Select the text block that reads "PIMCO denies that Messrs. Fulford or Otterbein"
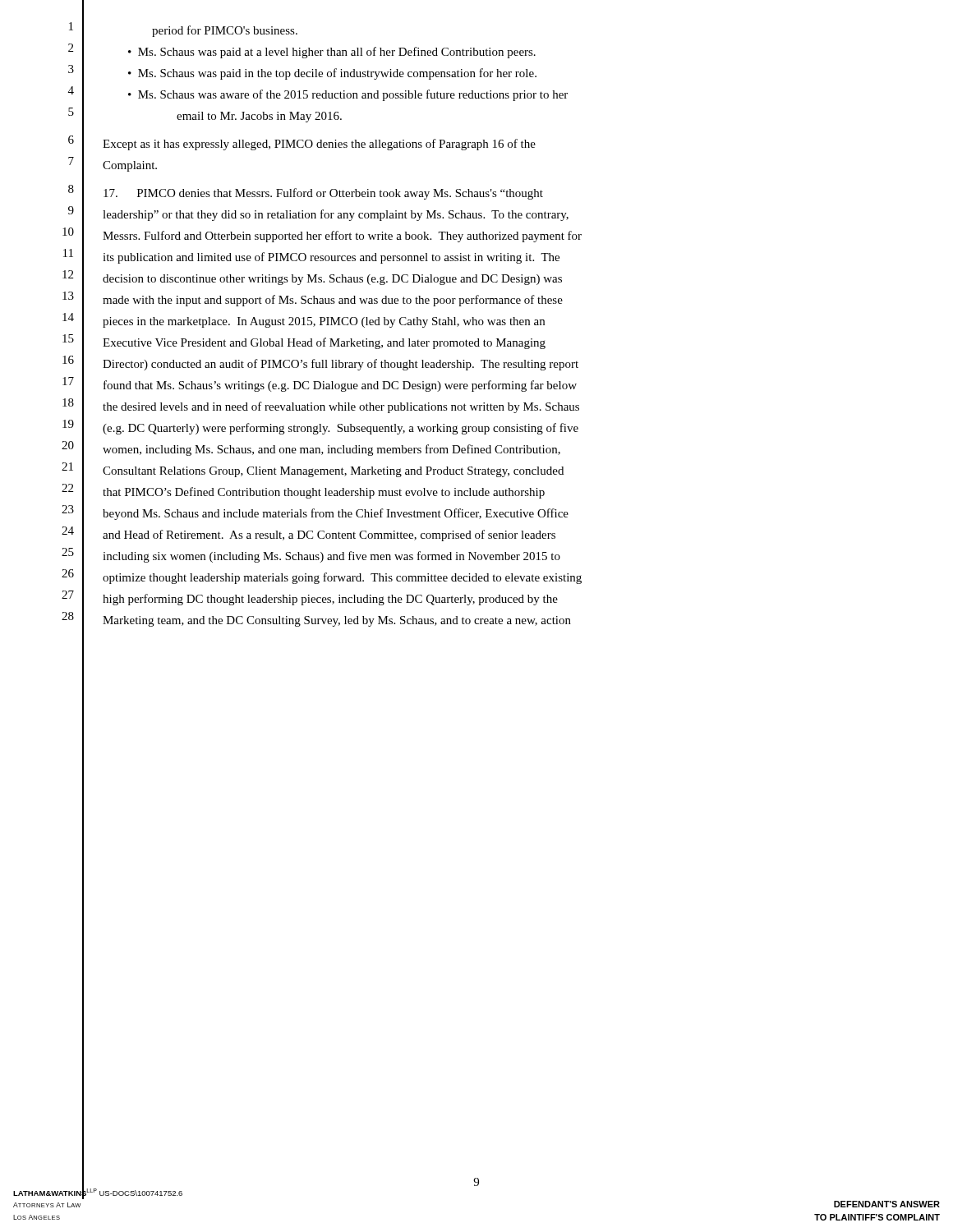 point(323,193)
